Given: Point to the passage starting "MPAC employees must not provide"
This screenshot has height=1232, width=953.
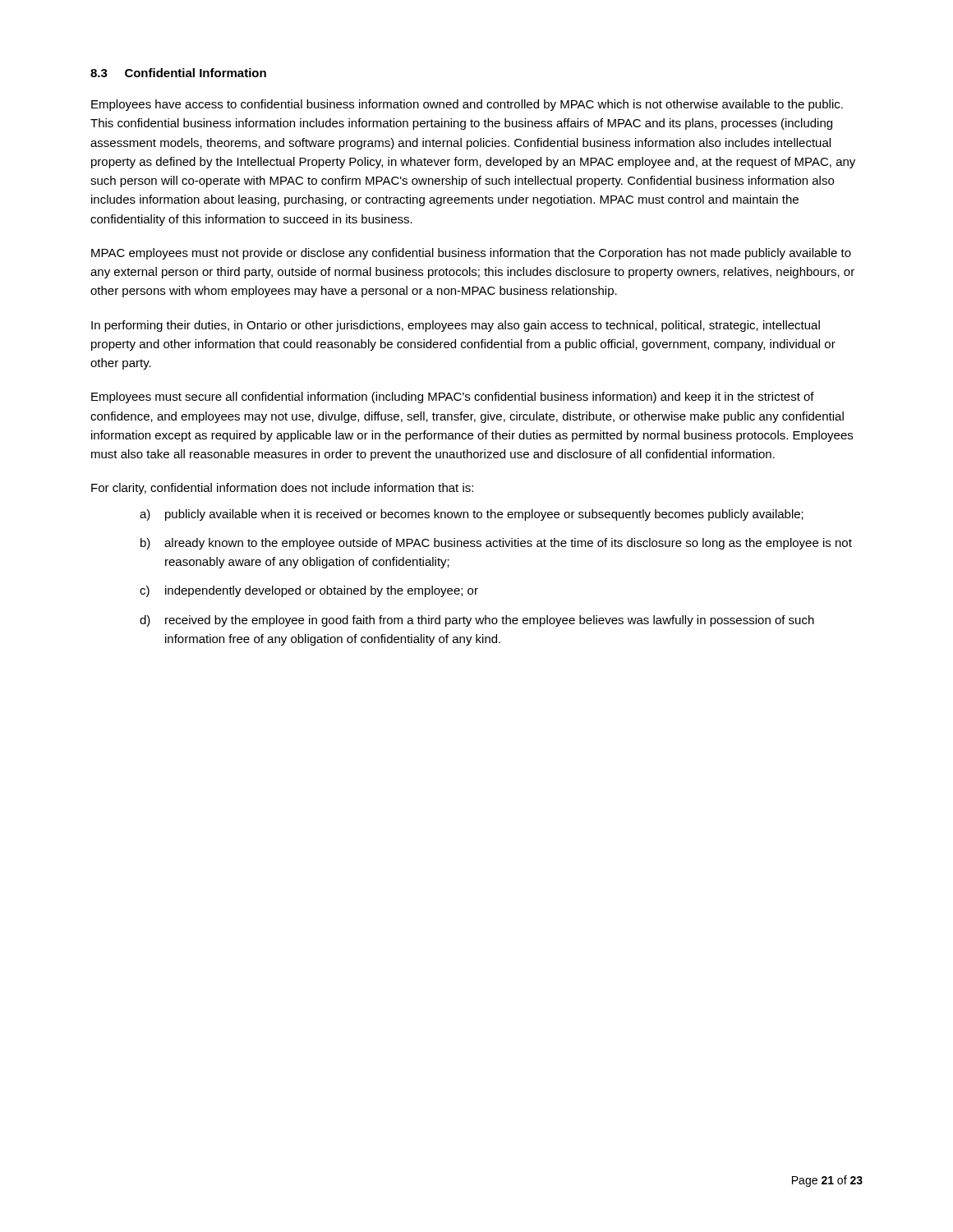Looking at the screenshot, I should [x=472, y=271].
